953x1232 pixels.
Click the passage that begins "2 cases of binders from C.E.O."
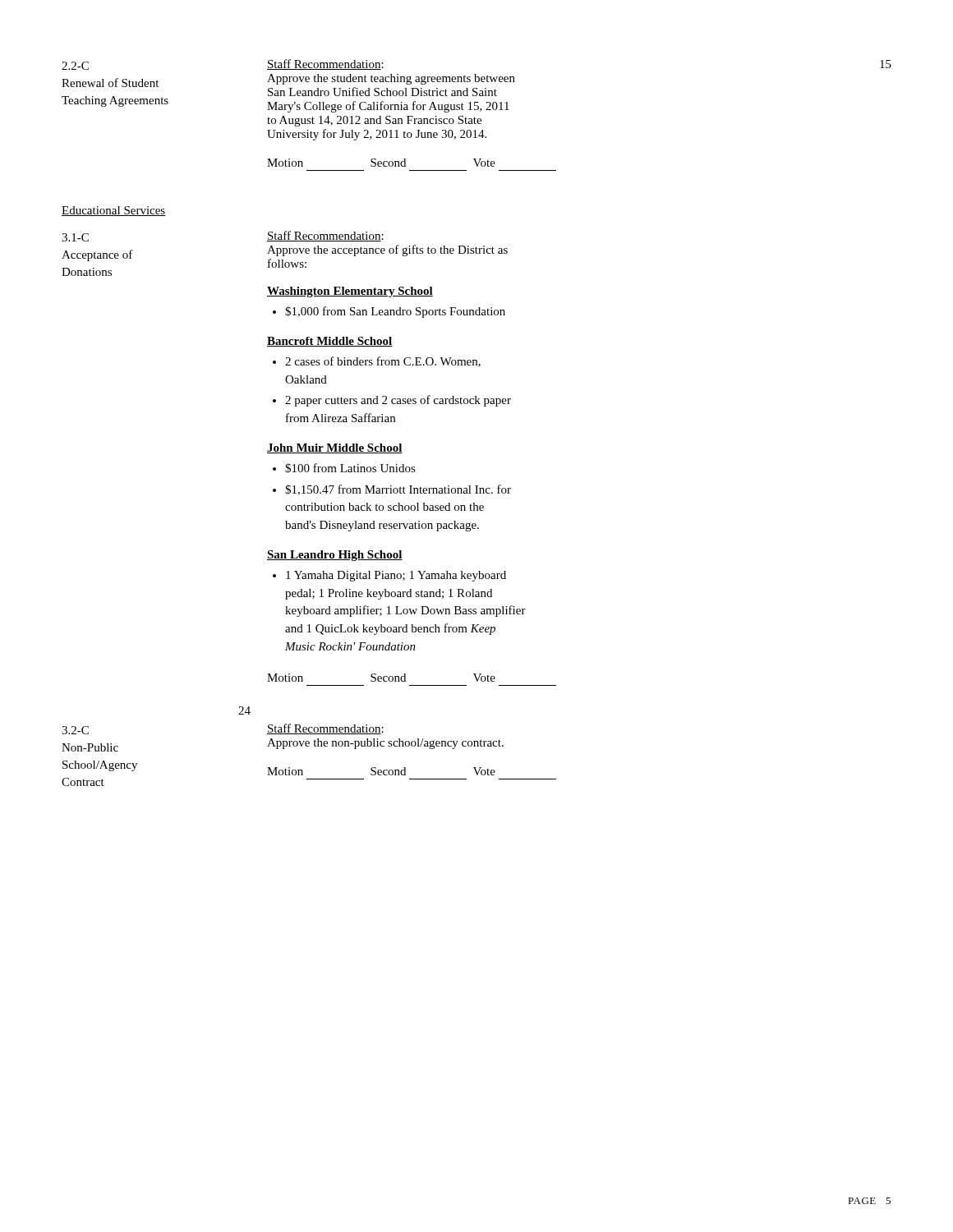383,370
